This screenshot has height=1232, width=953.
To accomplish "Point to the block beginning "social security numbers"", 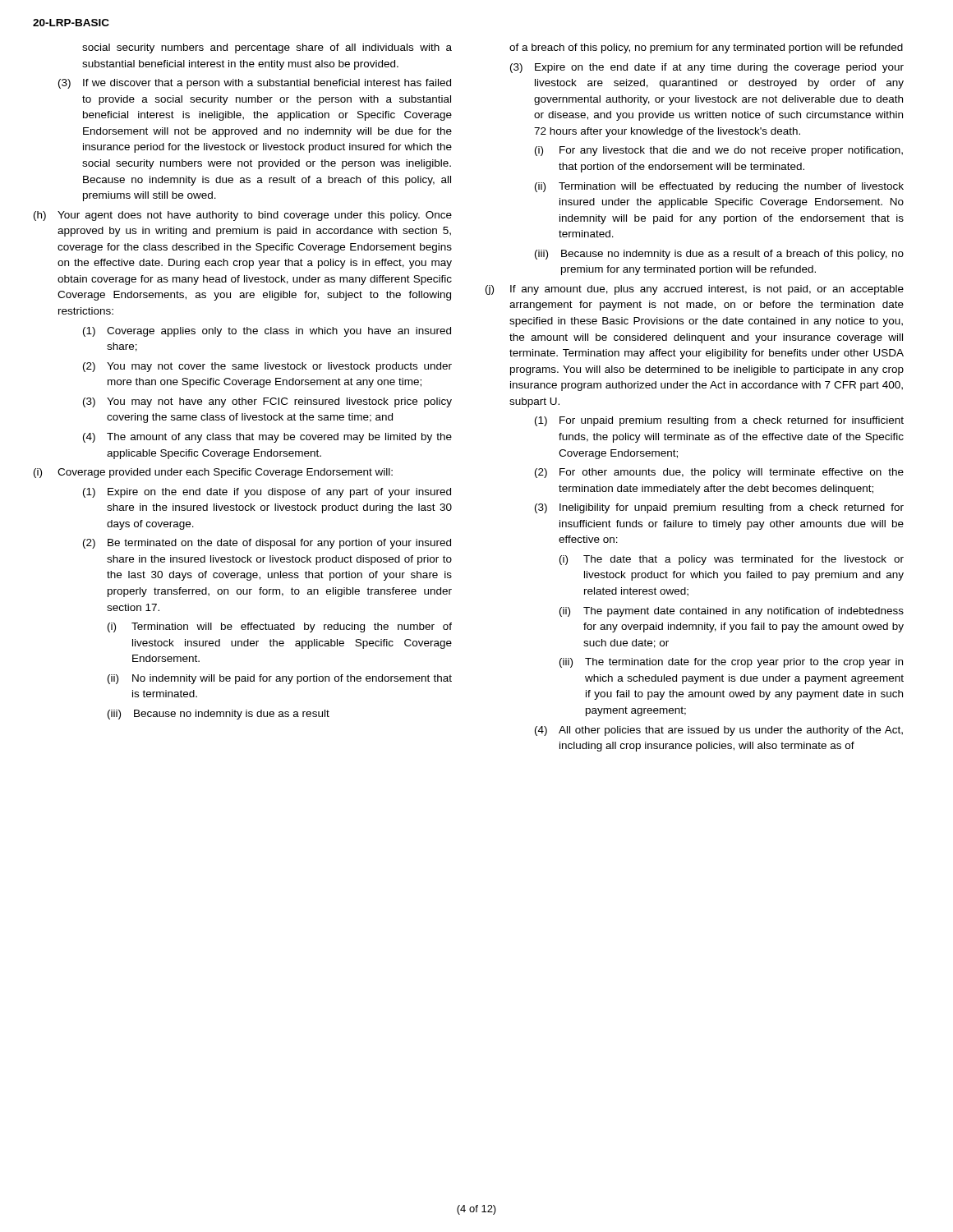I will (267, 56).
